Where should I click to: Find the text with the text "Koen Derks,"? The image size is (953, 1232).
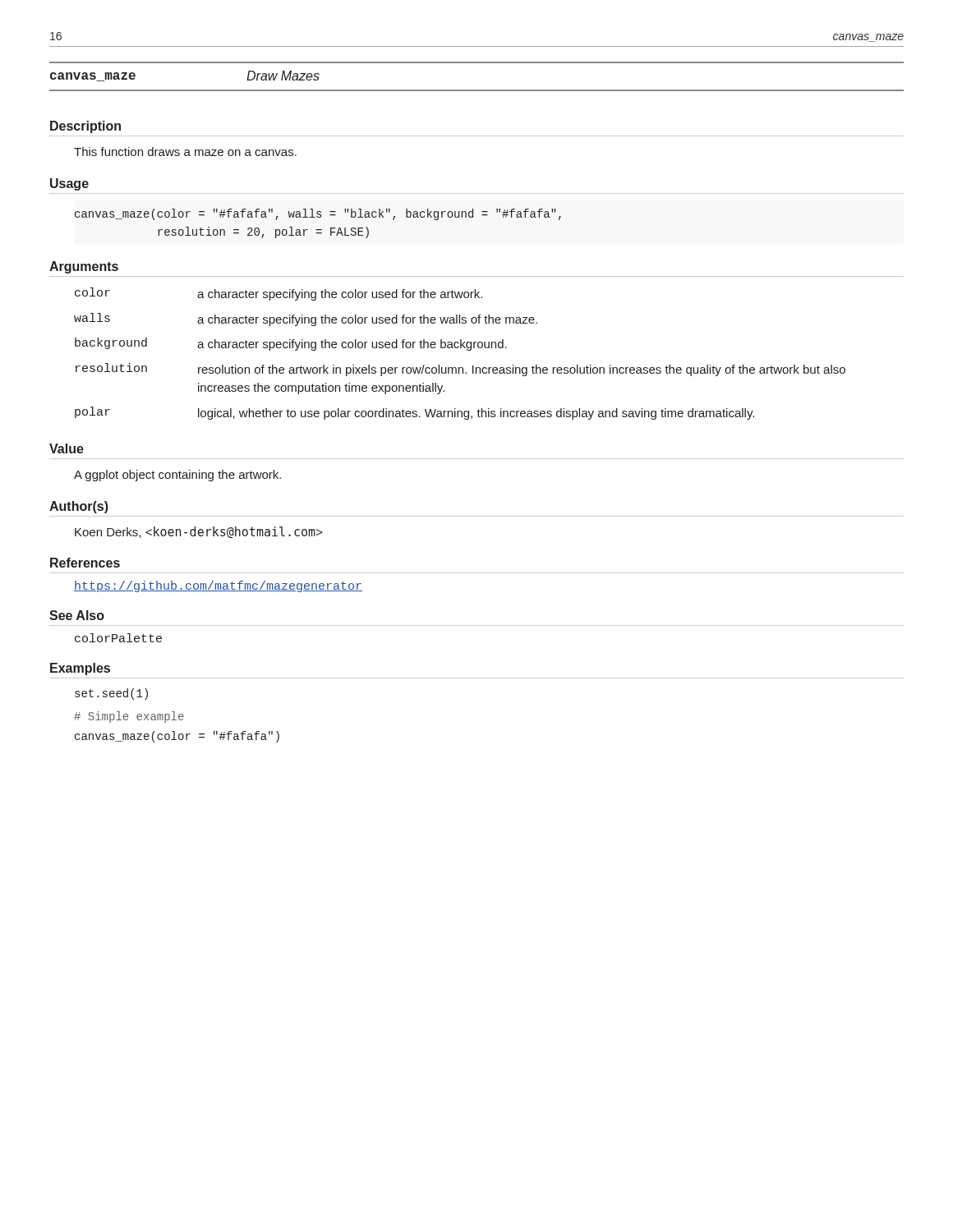[198, 532]
